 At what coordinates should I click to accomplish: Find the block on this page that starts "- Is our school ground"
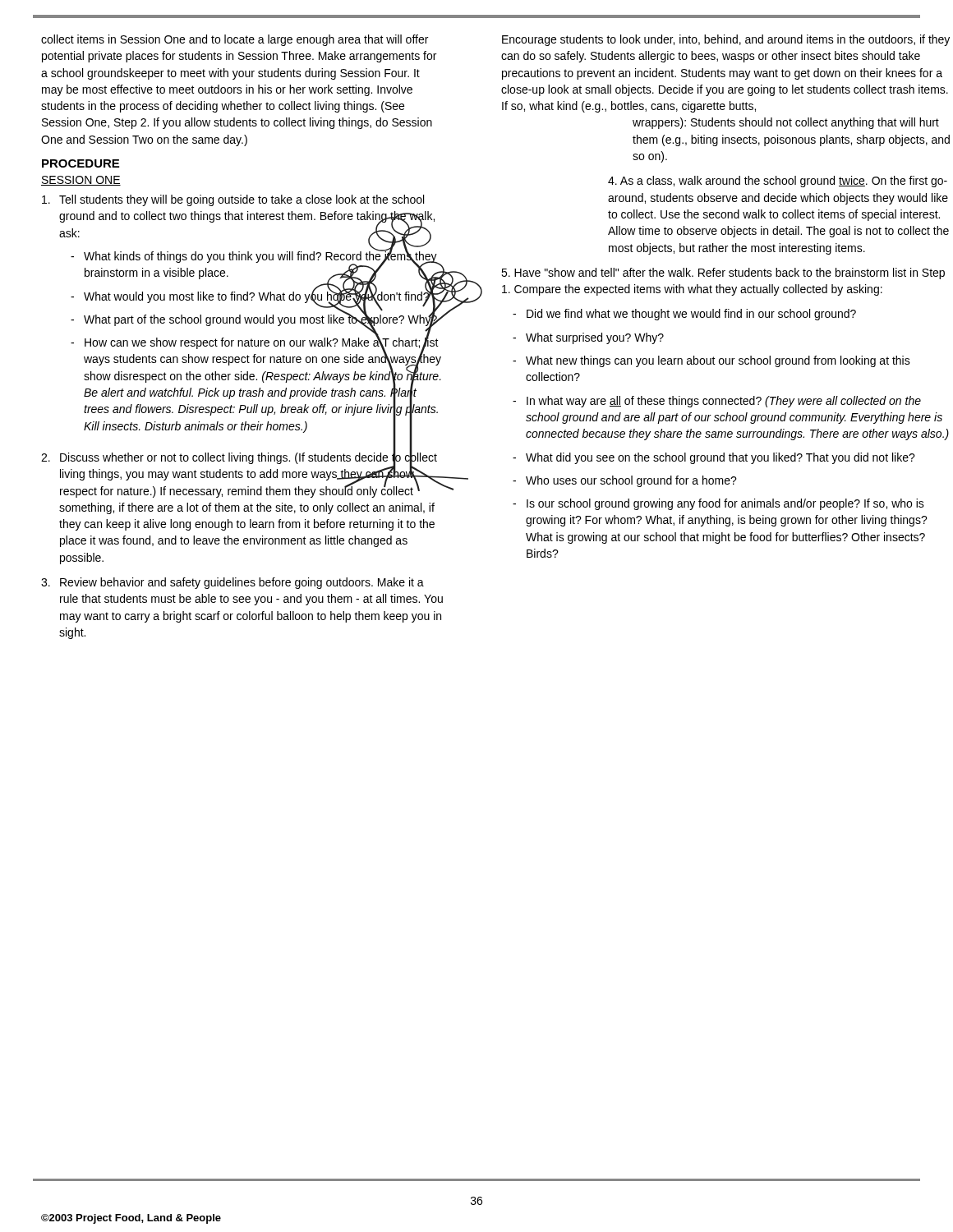tap(733, 529)
